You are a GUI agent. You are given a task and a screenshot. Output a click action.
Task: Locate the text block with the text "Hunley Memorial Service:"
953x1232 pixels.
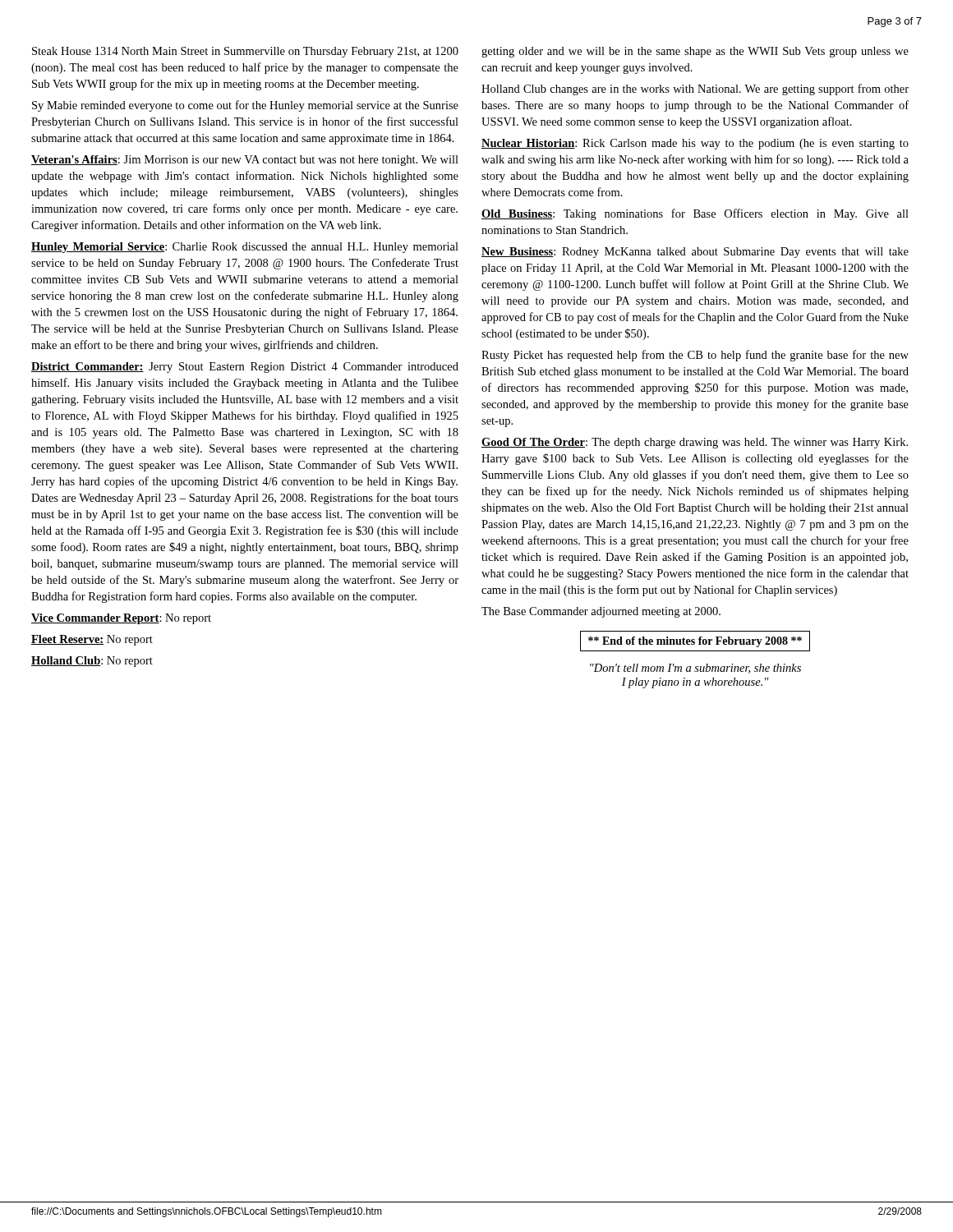pos(245,296)
